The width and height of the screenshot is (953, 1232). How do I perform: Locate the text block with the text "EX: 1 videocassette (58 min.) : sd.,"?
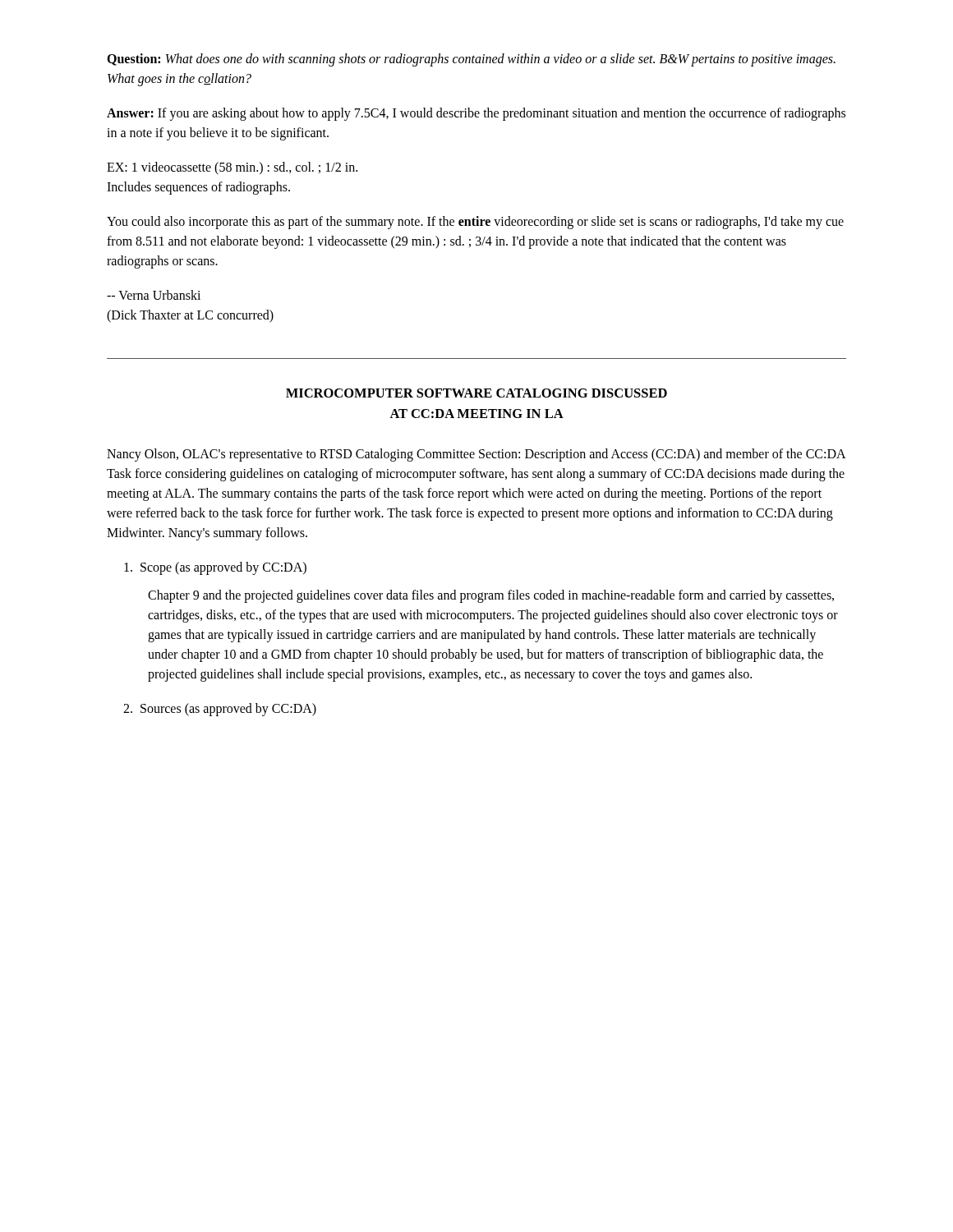233,177
